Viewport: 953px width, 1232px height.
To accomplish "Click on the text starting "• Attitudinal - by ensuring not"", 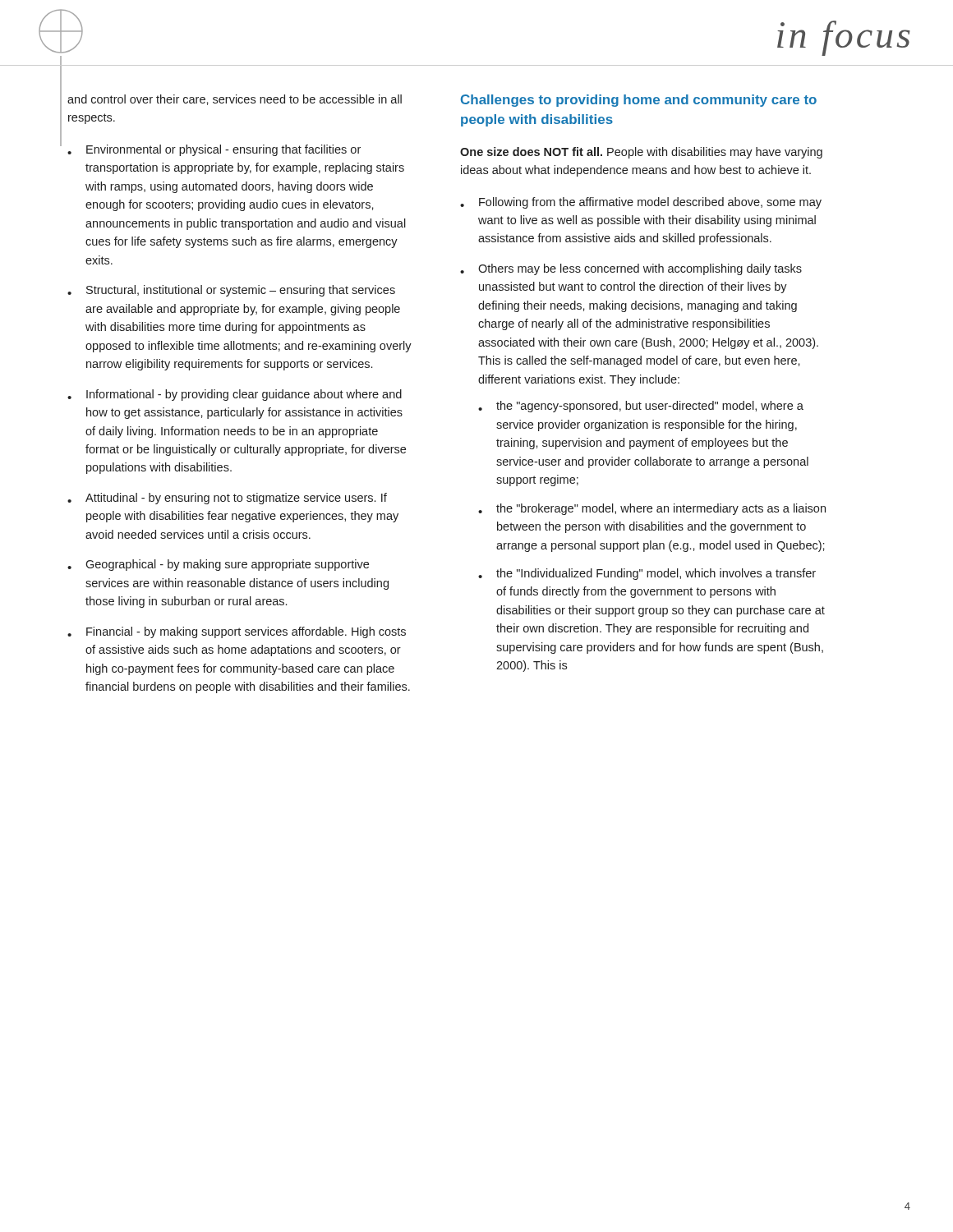I will pos(240,516).
